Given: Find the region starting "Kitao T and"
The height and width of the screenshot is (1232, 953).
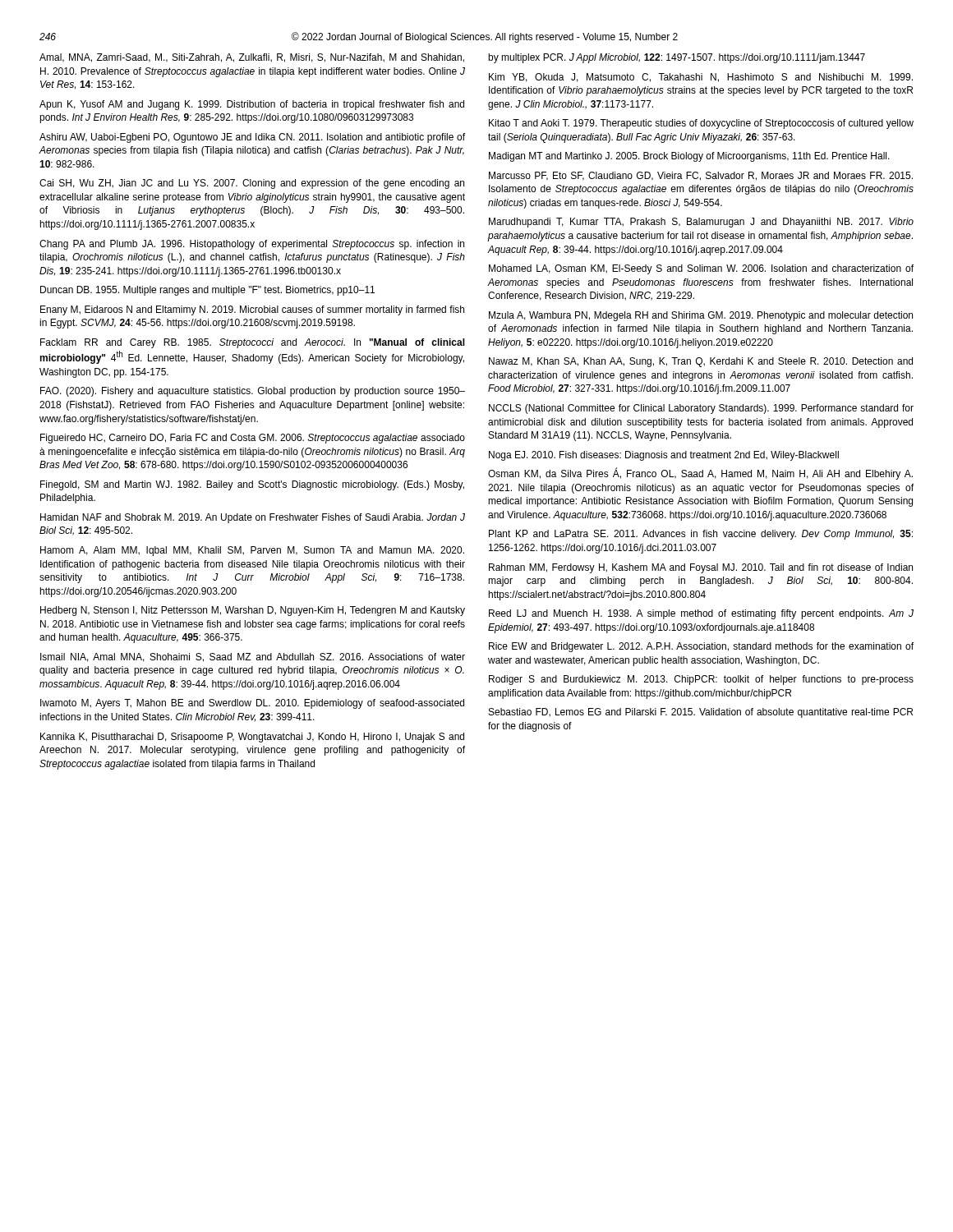Looking at the screenshot, I should (x=701, y=130).
